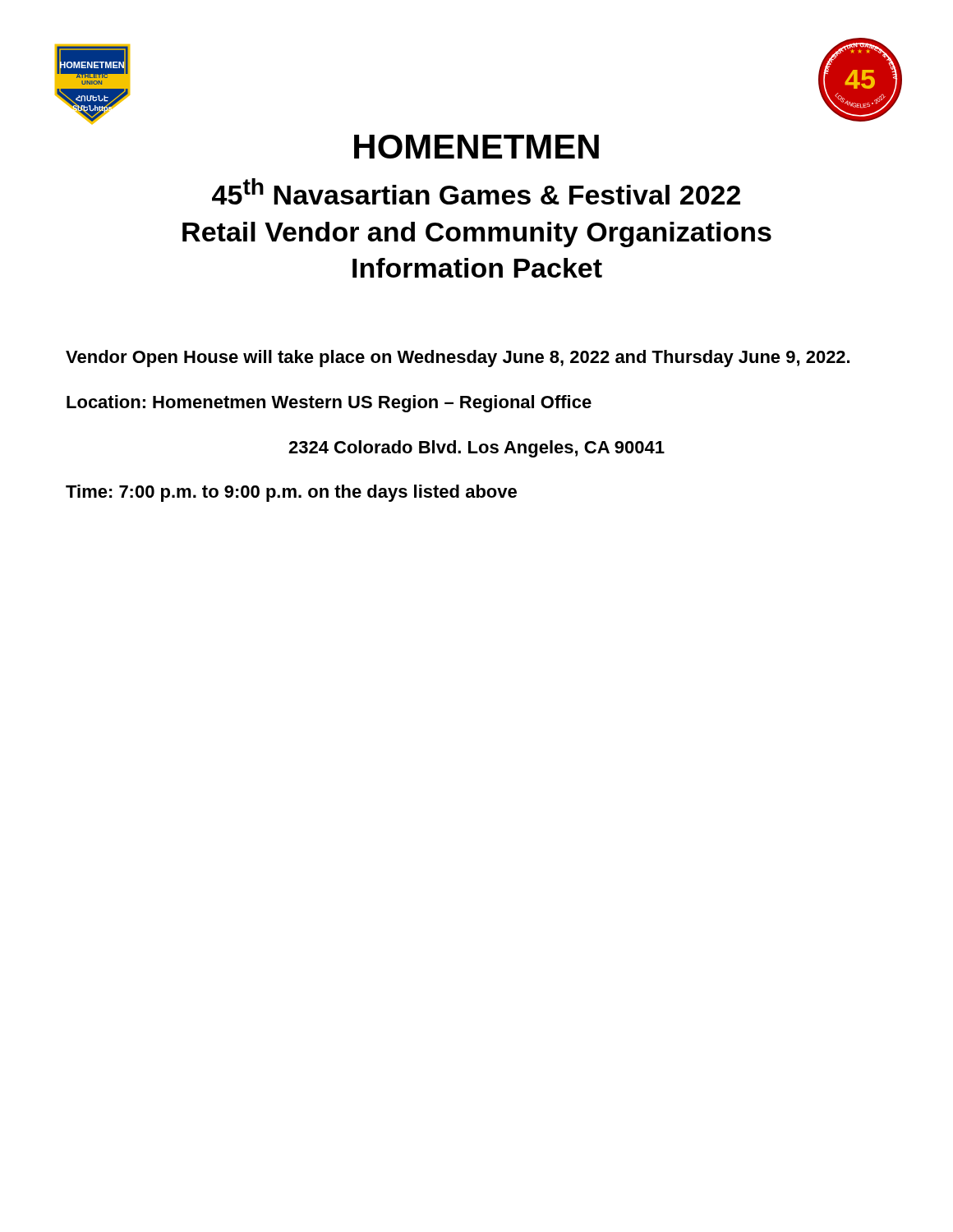Find the block on this page that starts "2324 Colorado Blvd. Los"
The width and height of the screenshot is (953, 1232).
pyautogui.click(x=476, y=448)
